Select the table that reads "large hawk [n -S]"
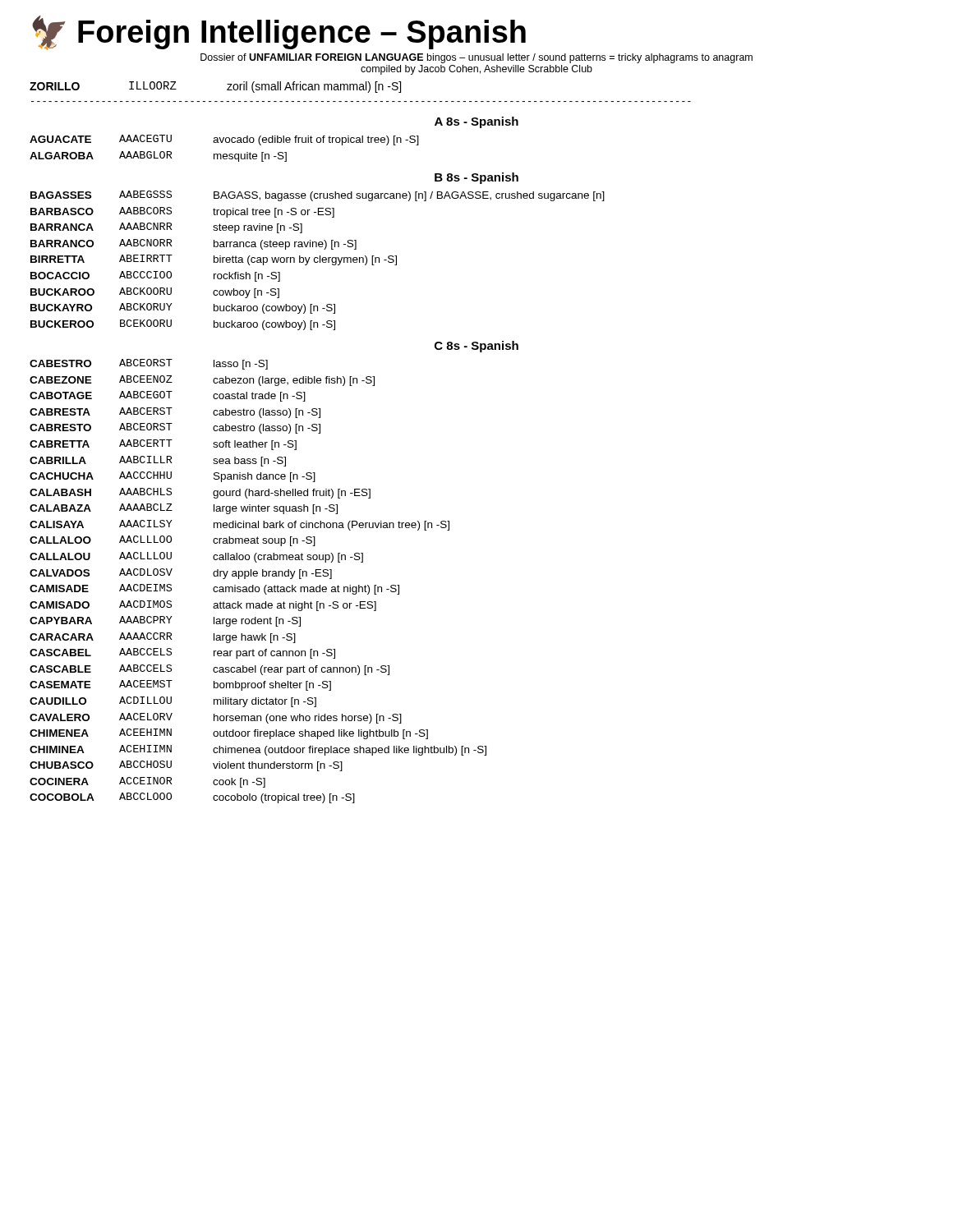Image resolution: width=953 pixels, height=1232 pixels. point(476,581)
